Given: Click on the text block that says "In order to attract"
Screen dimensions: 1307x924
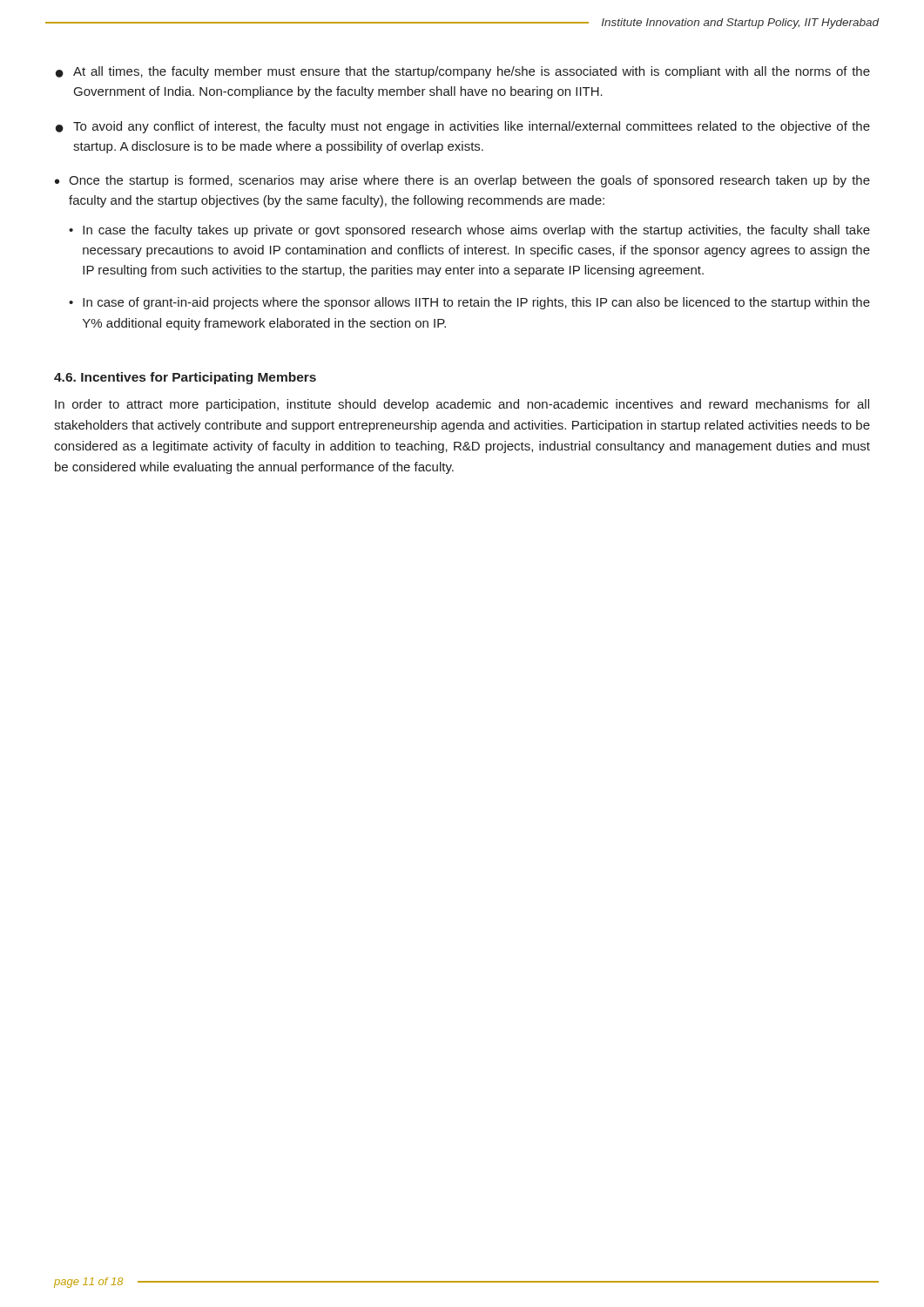Looking at the screenshot, I should [462, 435].
